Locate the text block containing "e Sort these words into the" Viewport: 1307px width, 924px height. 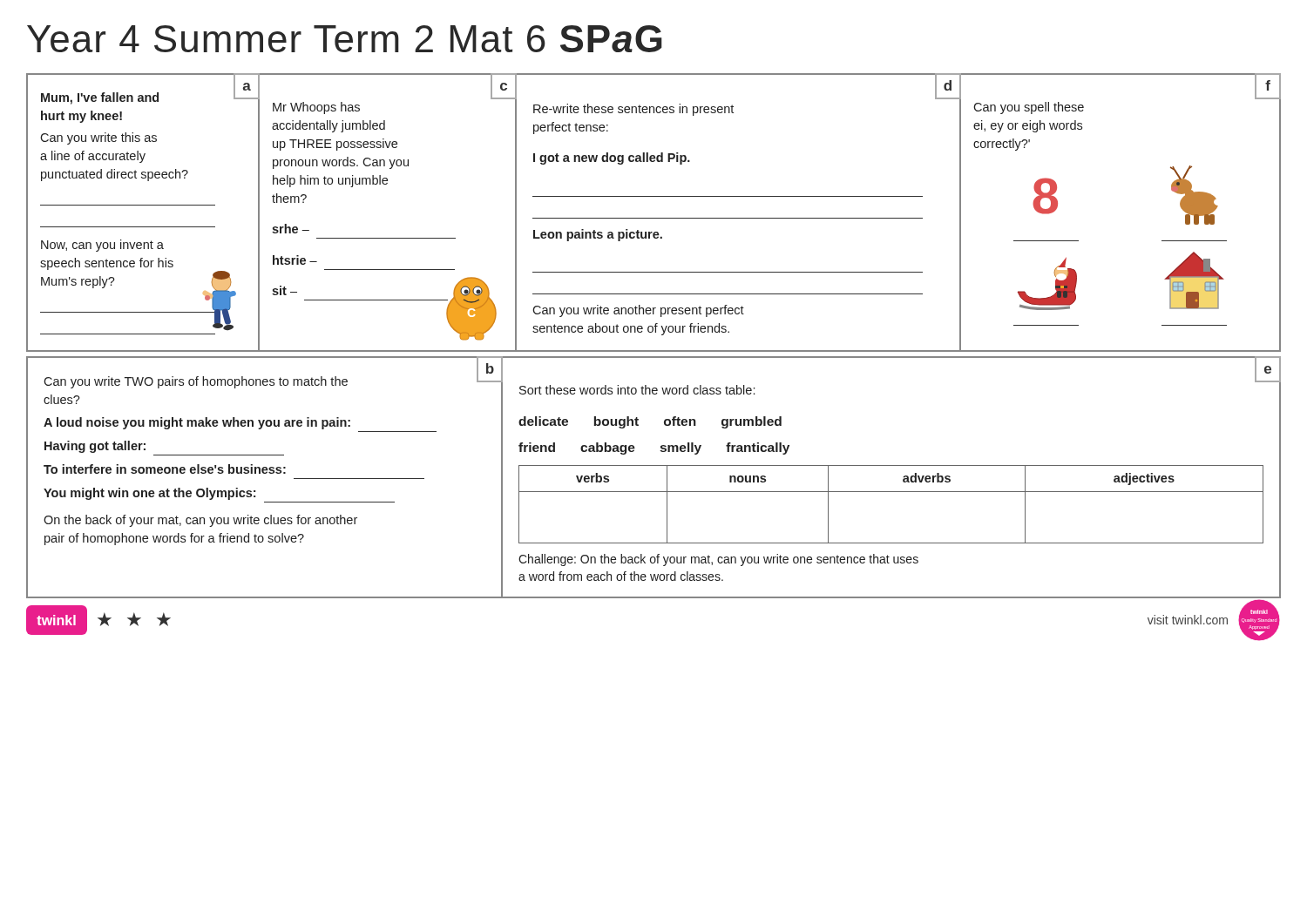(900, 471)
